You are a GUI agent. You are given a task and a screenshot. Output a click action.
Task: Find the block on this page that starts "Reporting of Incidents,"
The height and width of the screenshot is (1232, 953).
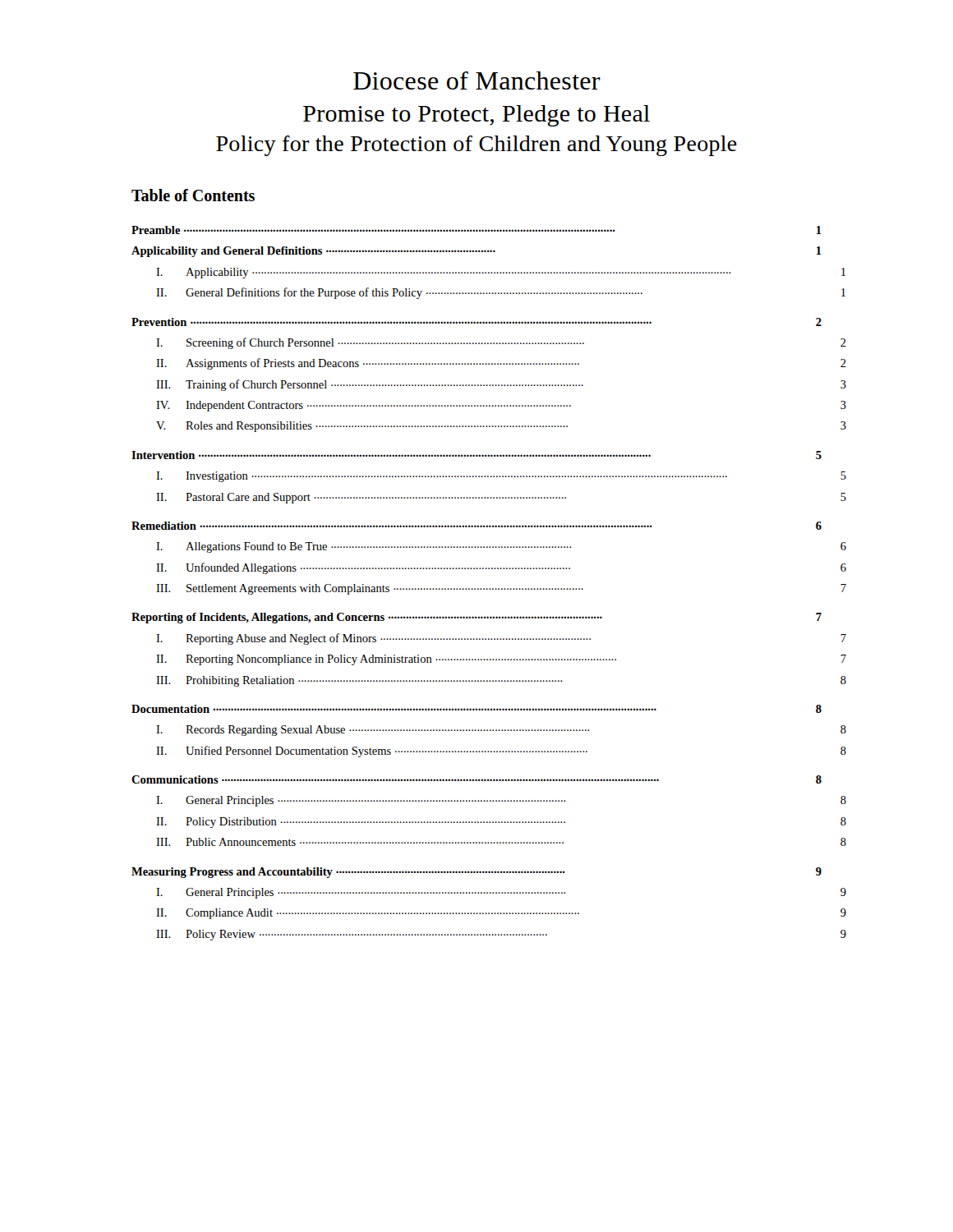[476, 618]
